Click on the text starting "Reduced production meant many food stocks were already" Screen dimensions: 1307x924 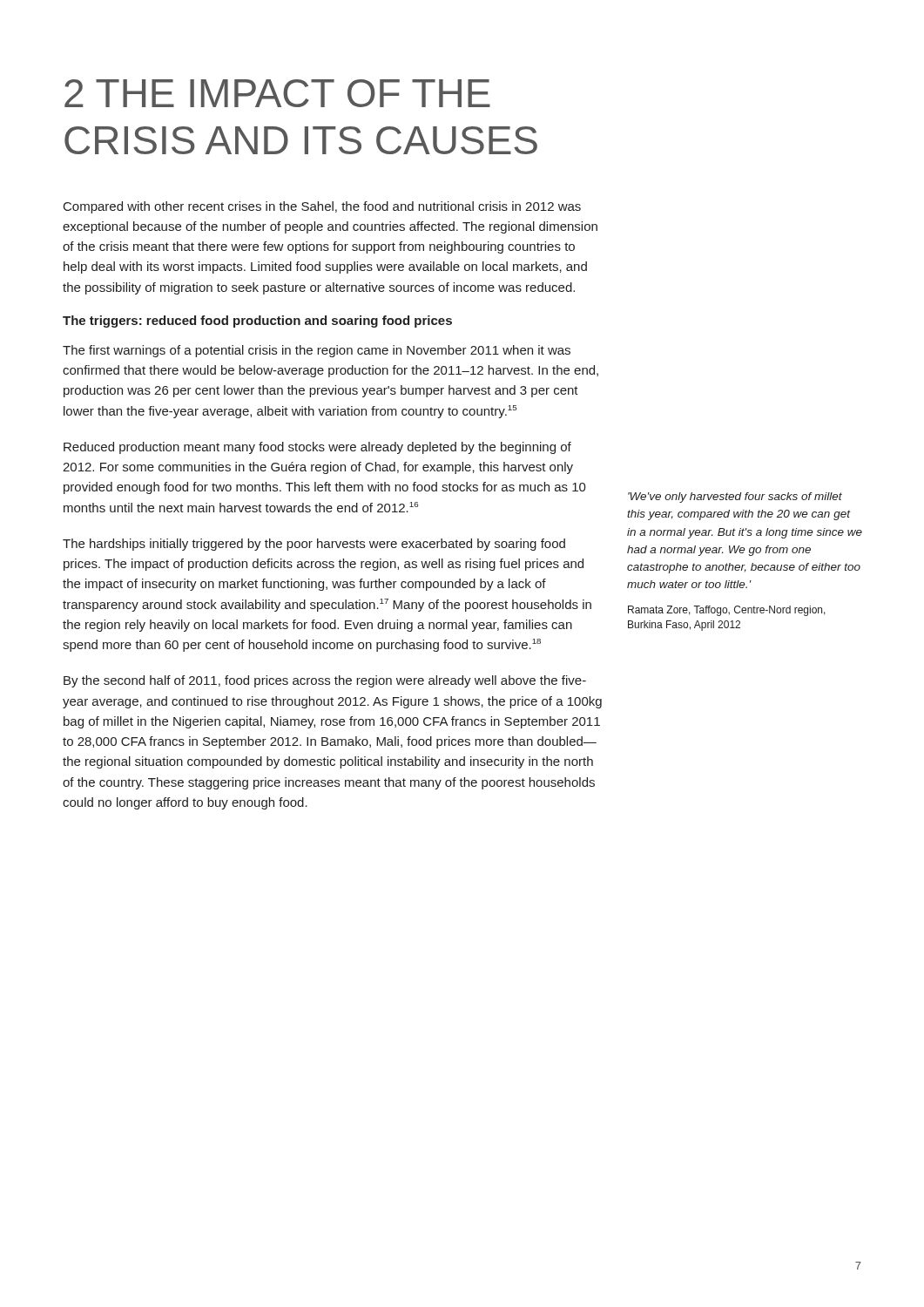click(x=324, y=477)
